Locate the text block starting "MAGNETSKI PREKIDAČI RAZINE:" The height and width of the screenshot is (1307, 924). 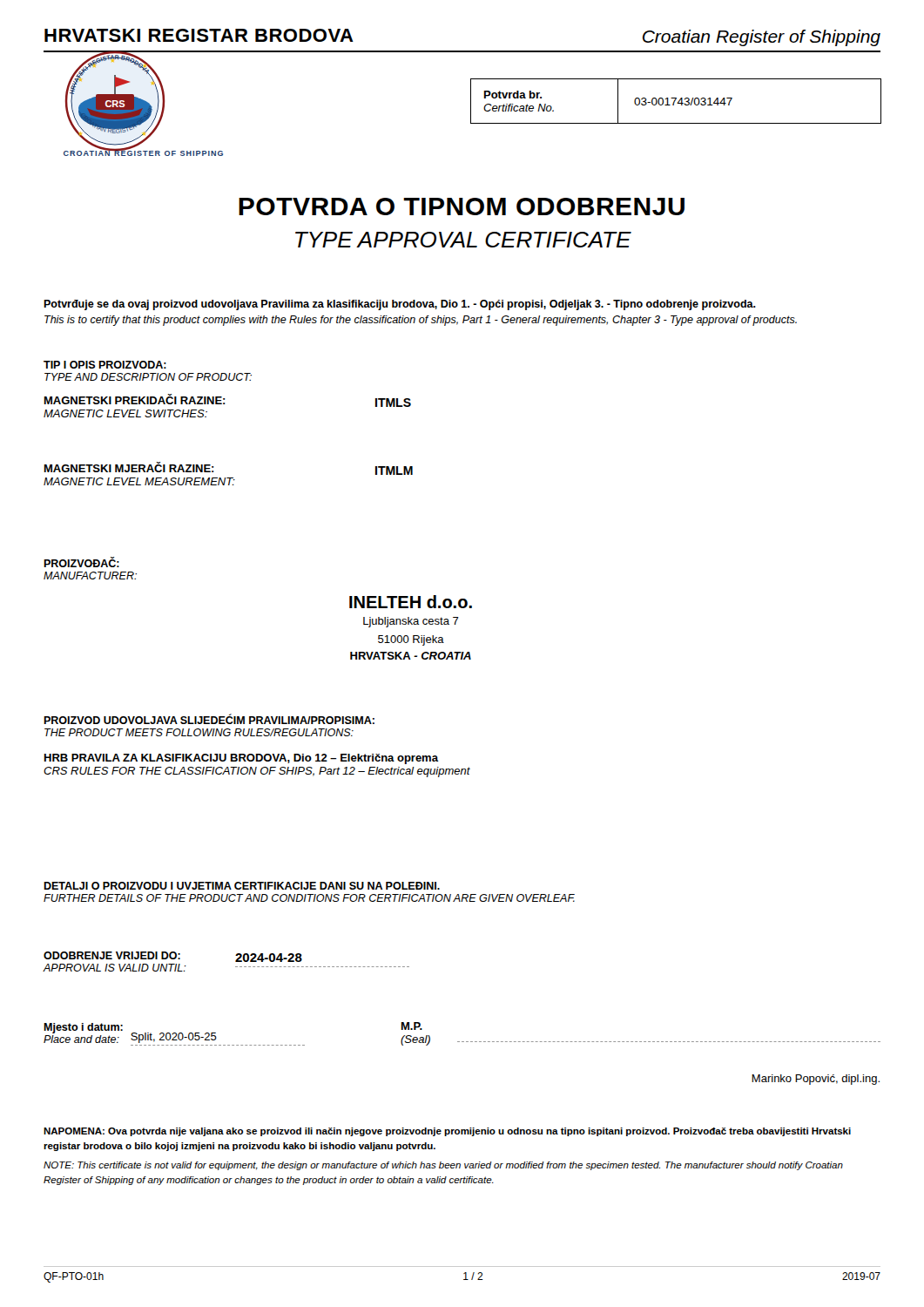(227, 407)
